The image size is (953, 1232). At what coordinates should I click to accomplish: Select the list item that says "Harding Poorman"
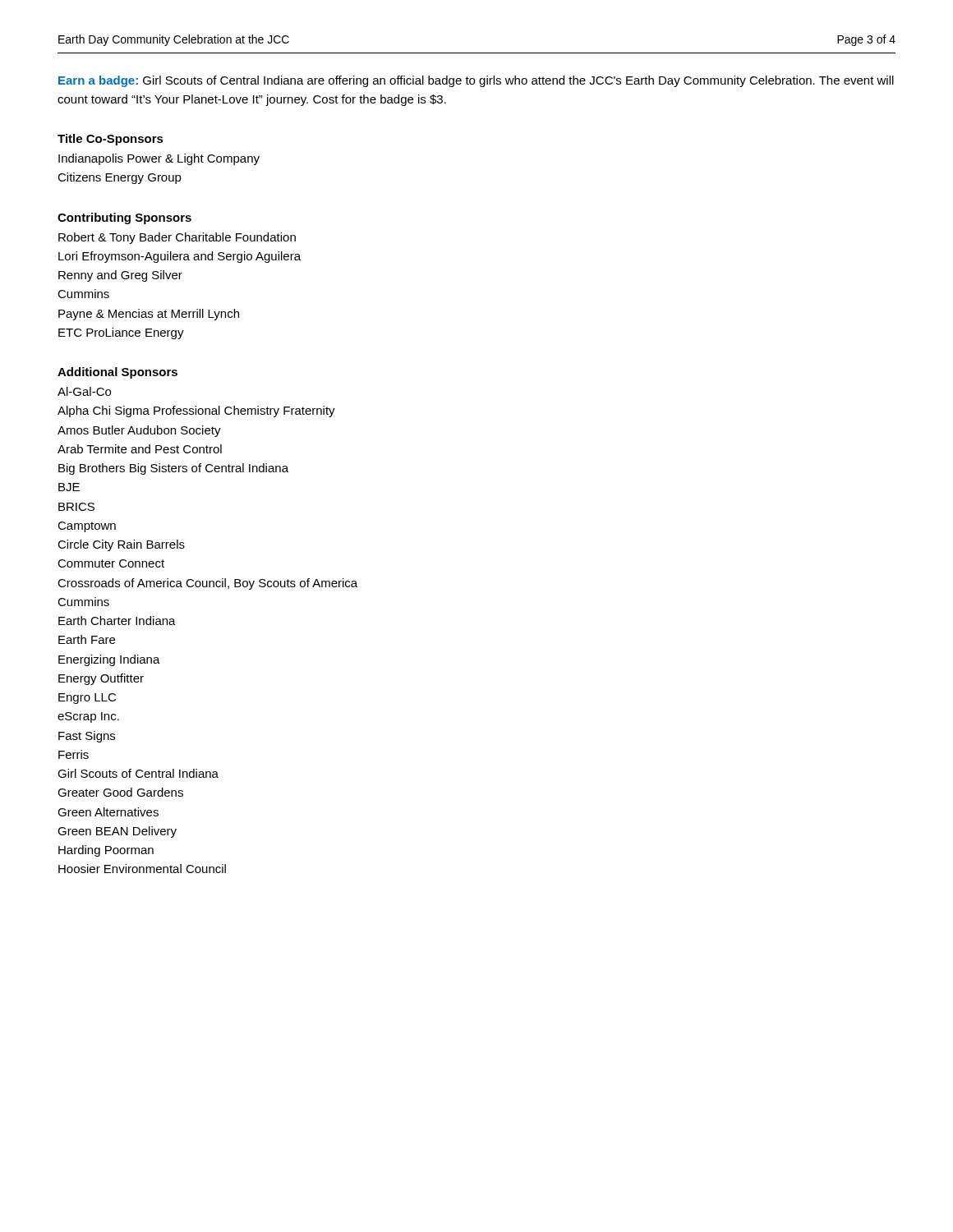click(106, 850)
